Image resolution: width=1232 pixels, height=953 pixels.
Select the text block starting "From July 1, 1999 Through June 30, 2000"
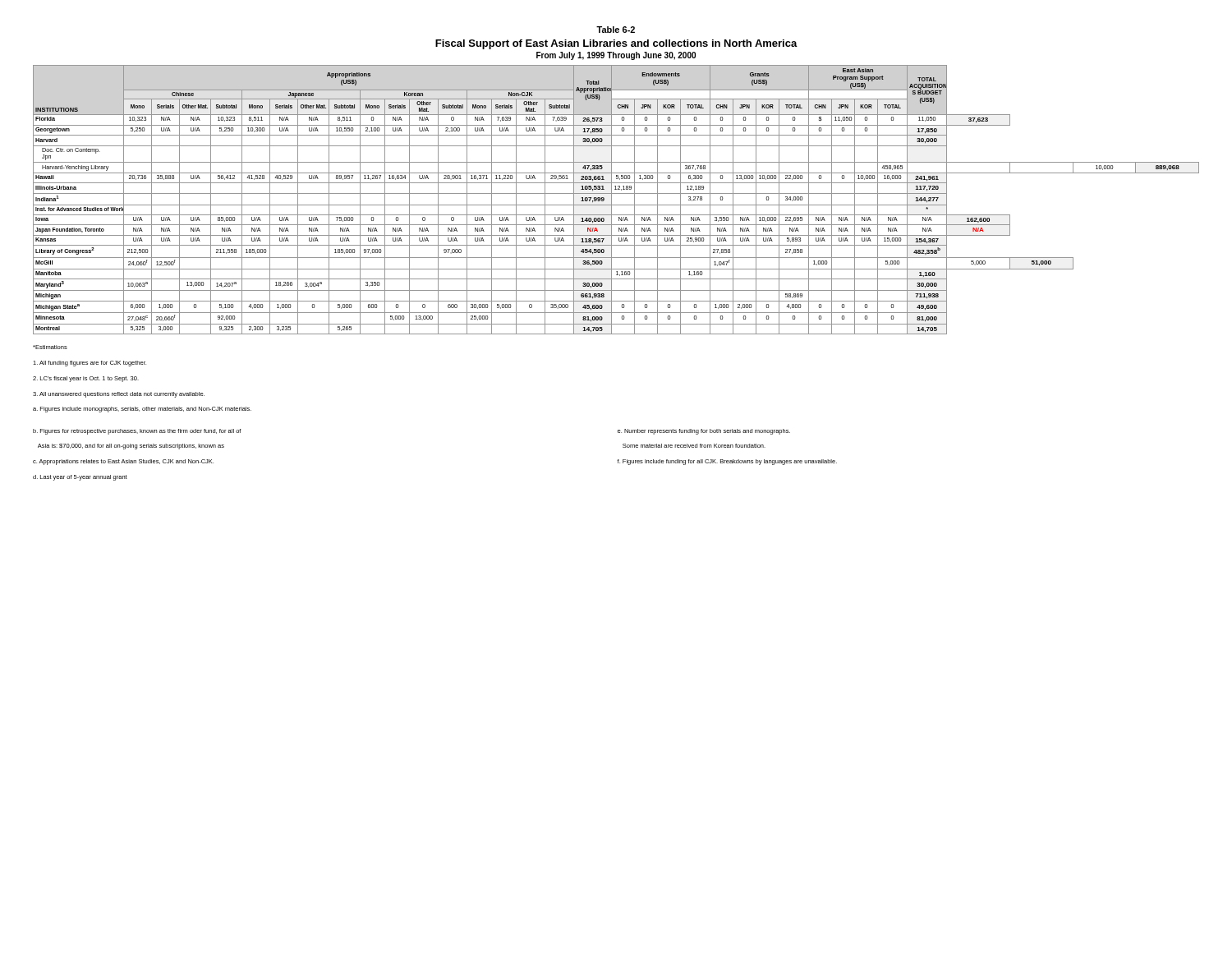616,55
